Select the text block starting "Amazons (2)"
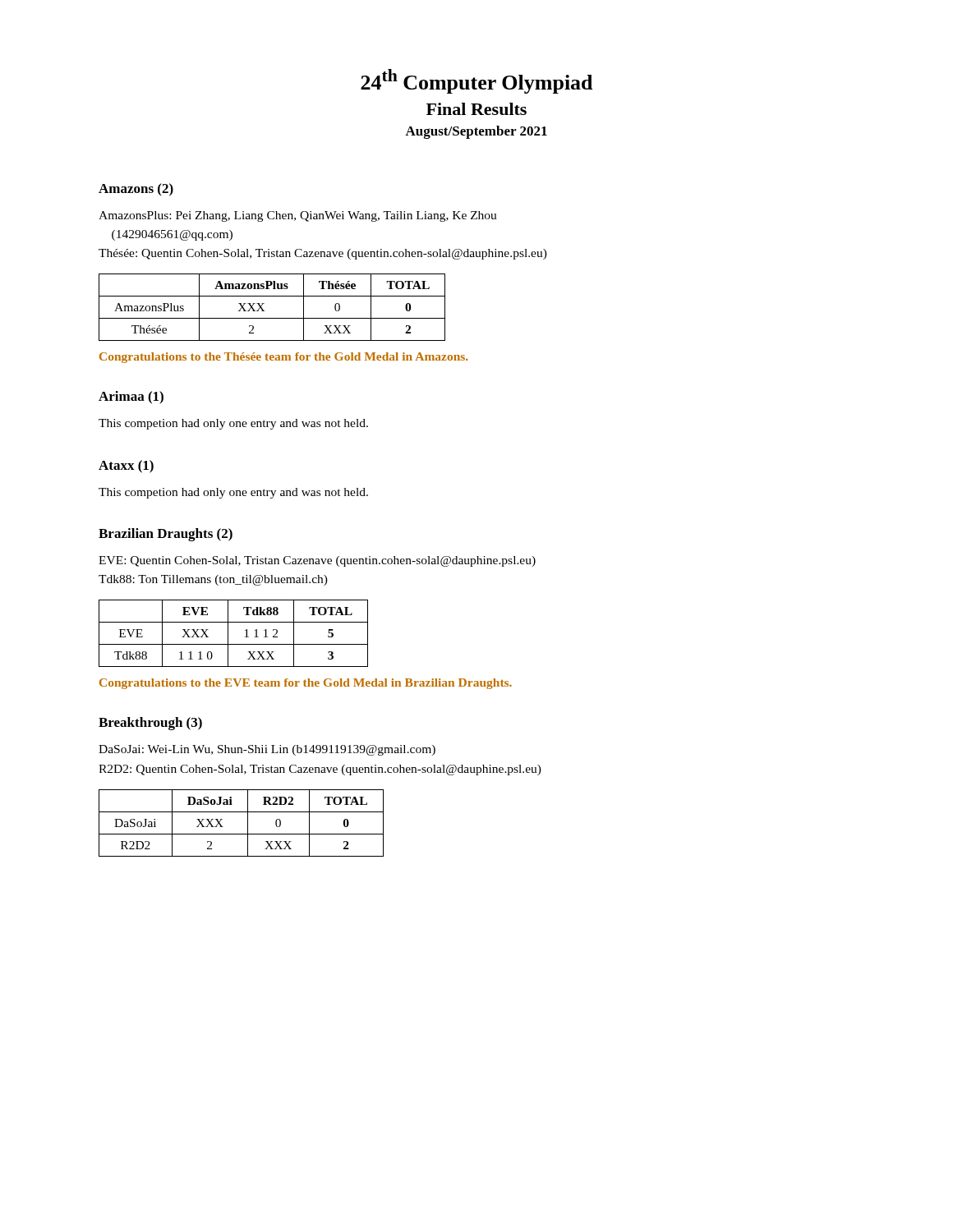Viewport: 953px width, 1232px height. tap(136, 188)
